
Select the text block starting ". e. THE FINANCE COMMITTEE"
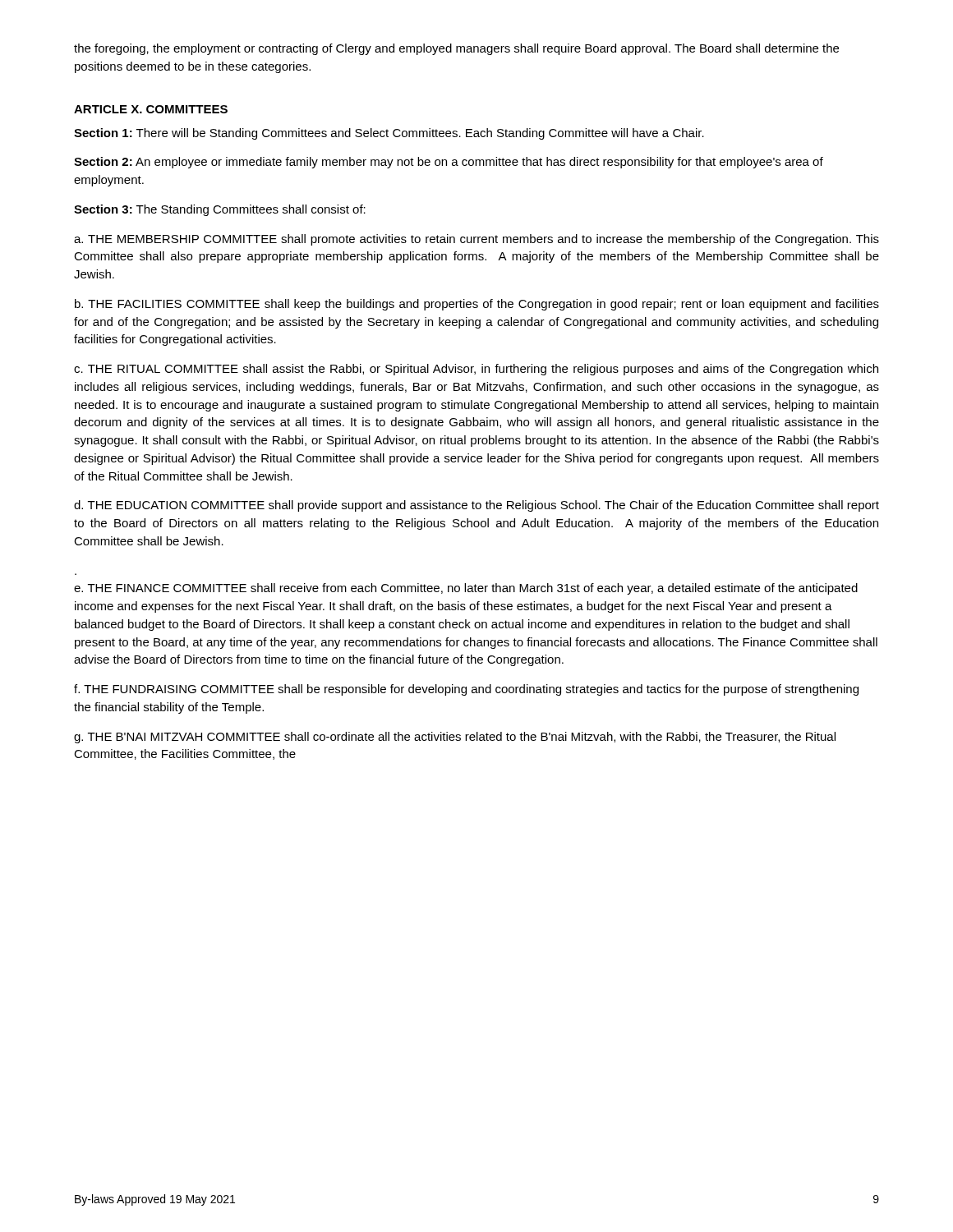coord(476,615)
